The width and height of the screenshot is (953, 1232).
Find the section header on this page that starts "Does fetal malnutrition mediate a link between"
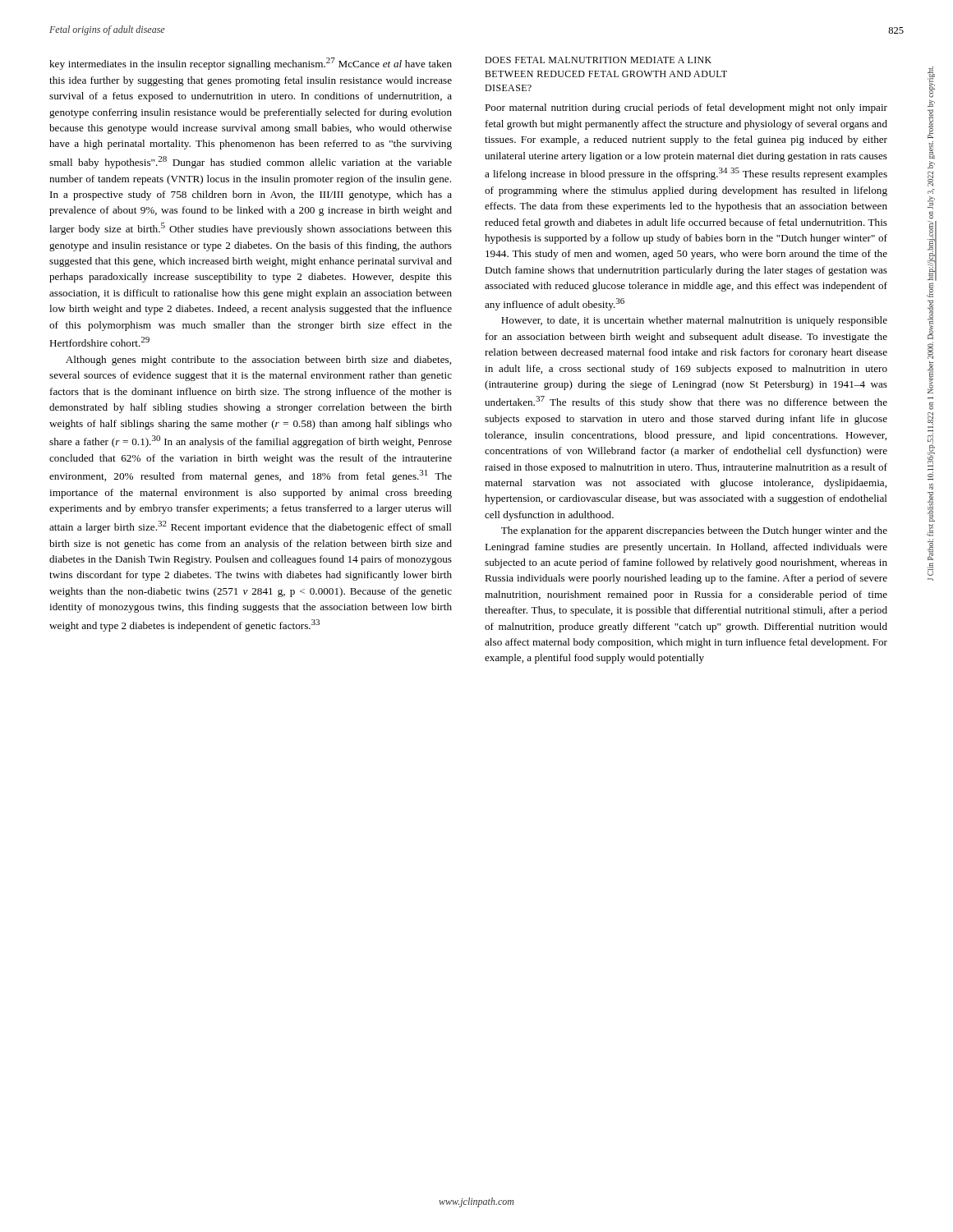(606, 74)
